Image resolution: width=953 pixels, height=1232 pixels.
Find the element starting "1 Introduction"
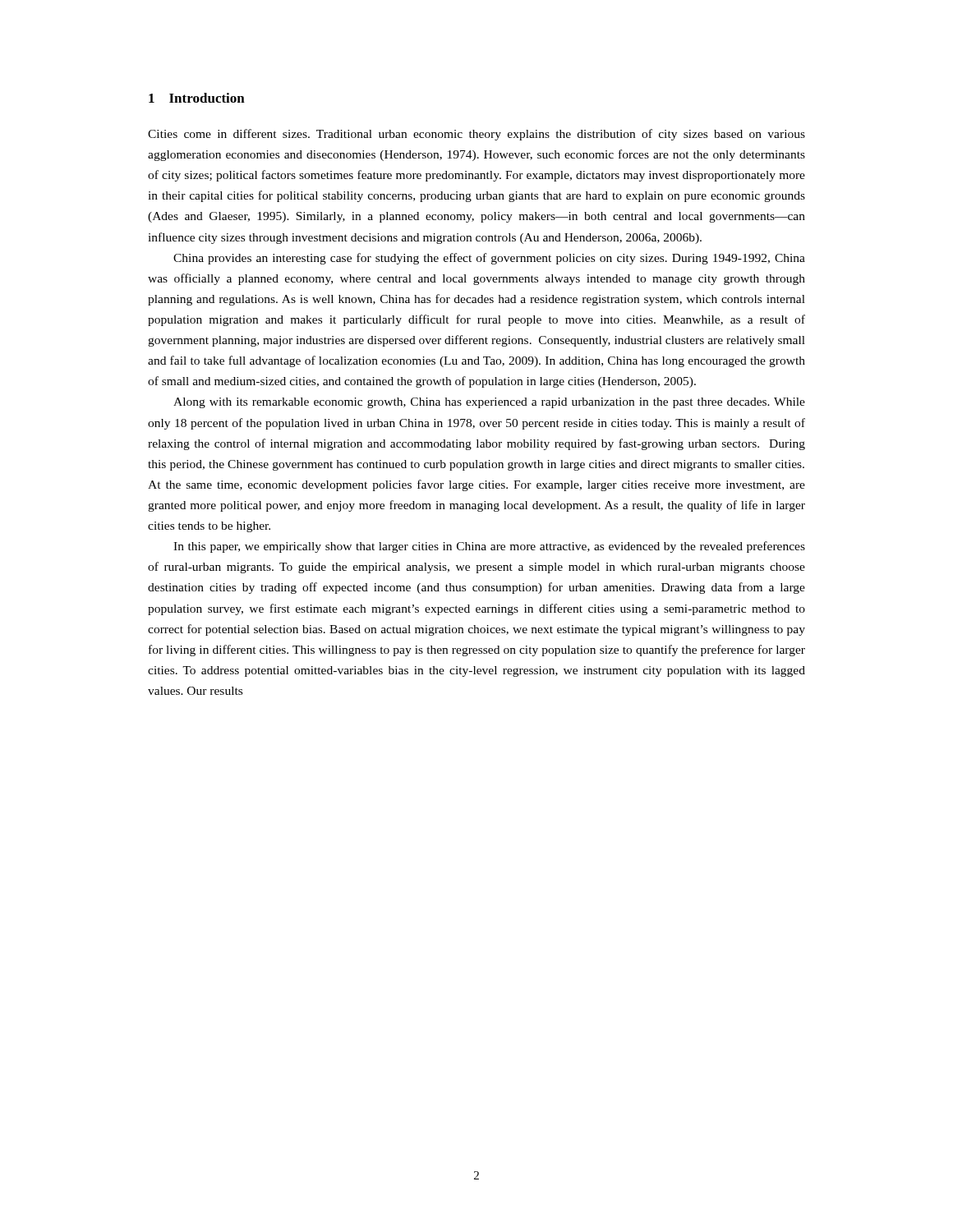(196, 98)
